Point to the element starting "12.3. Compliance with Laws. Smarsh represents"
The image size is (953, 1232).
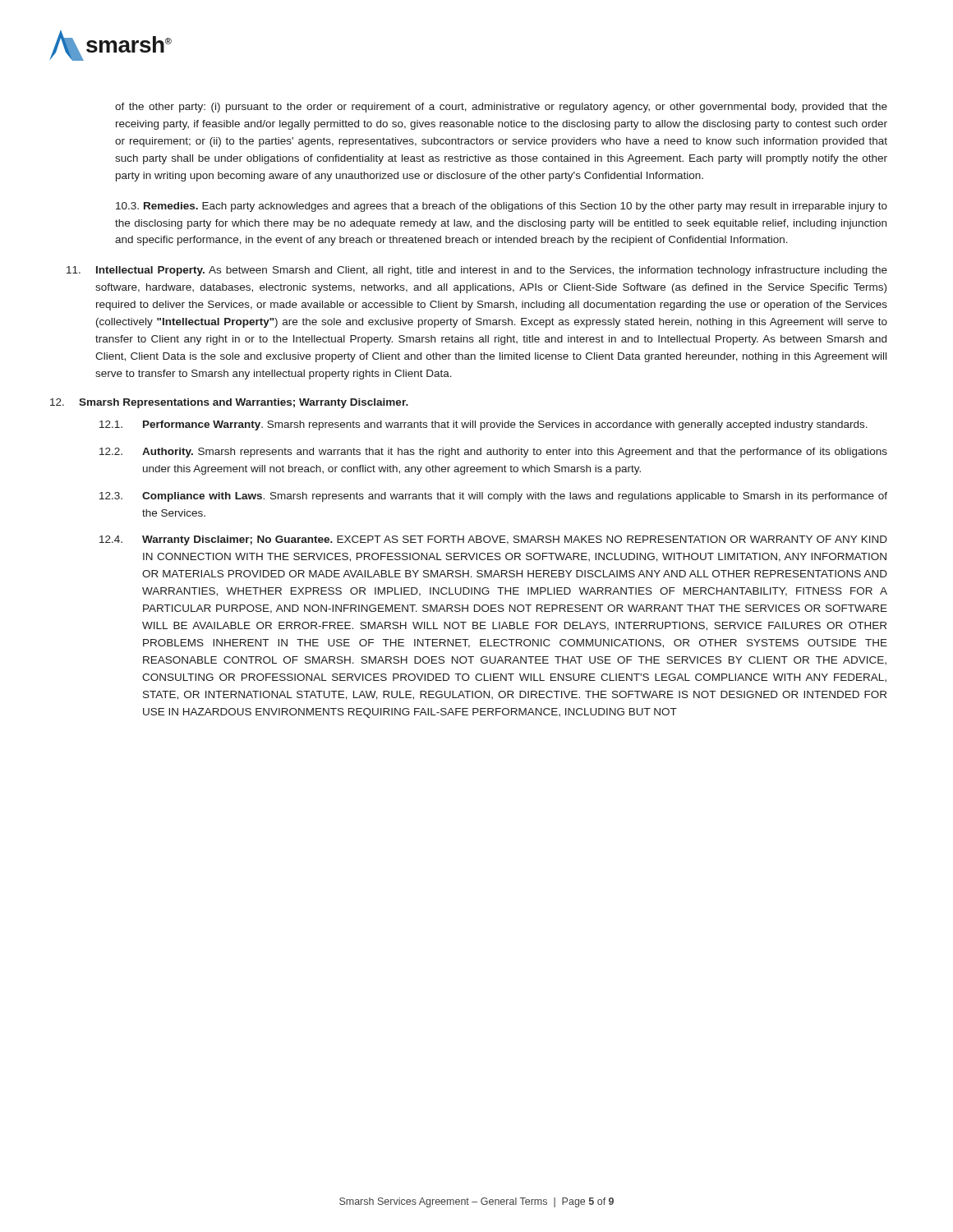493,505
